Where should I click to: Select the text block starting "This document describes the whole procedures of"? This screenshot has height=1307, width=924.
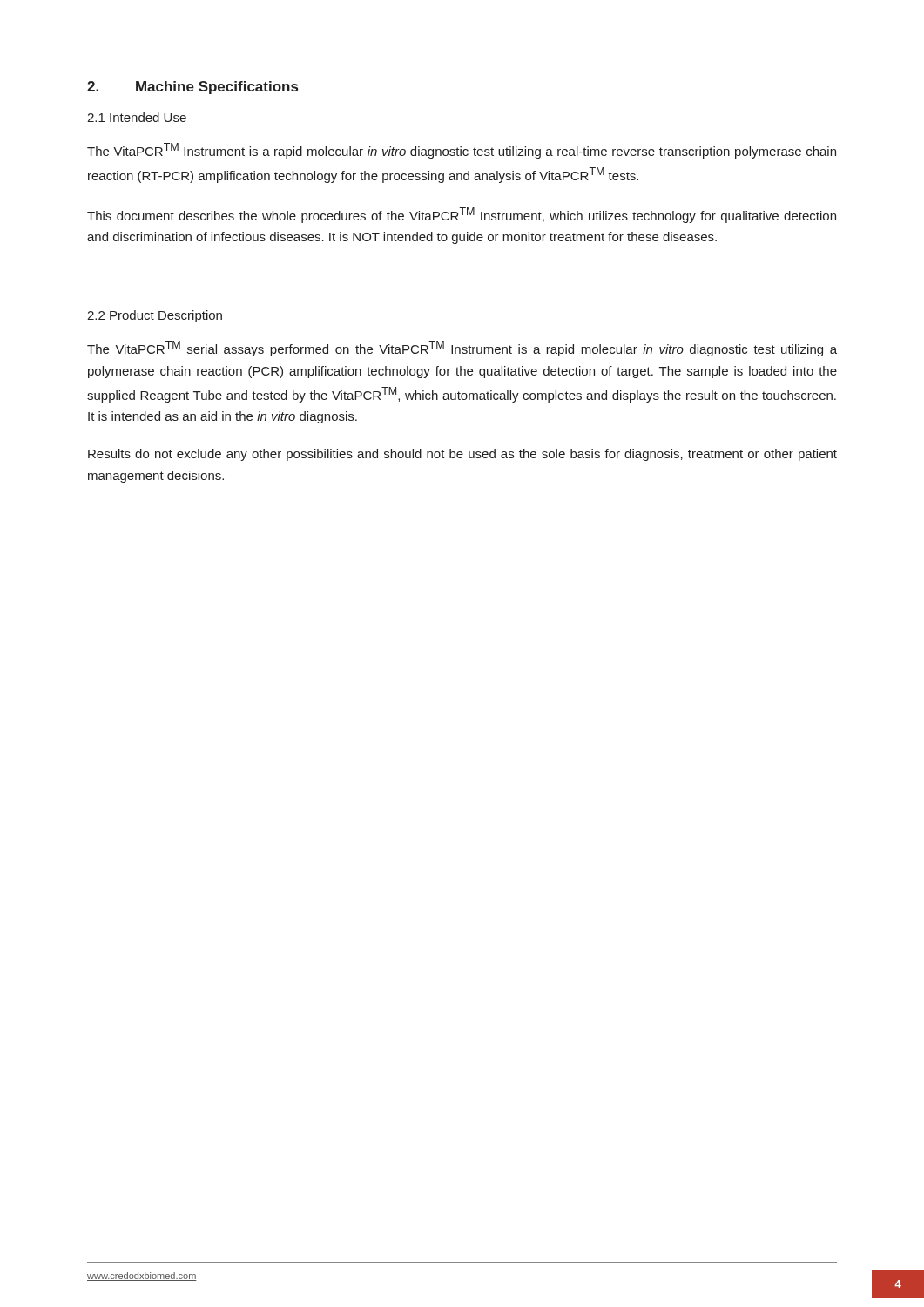462,225
